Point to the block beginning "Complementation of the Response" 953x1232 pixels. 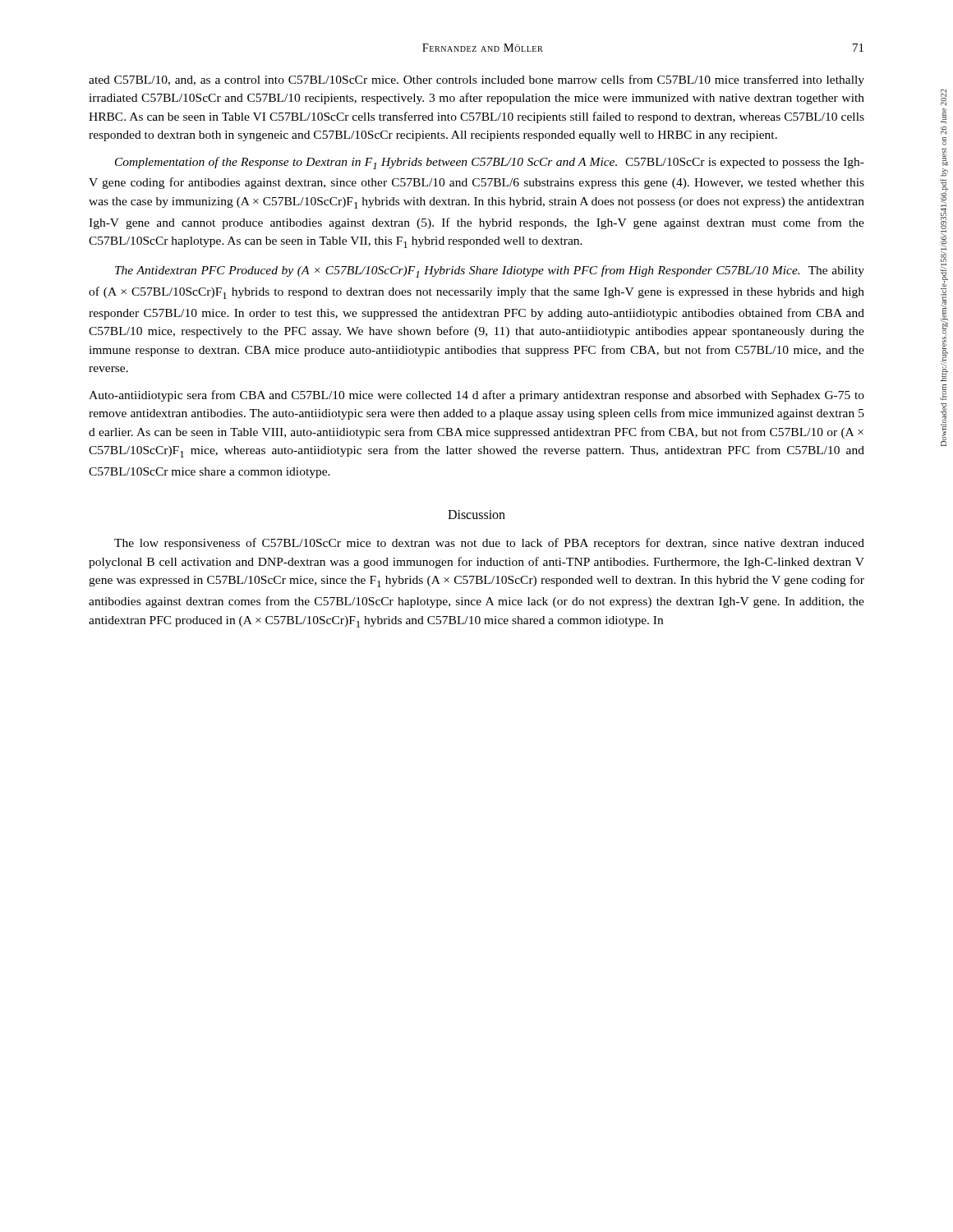(x=476, y=203)
